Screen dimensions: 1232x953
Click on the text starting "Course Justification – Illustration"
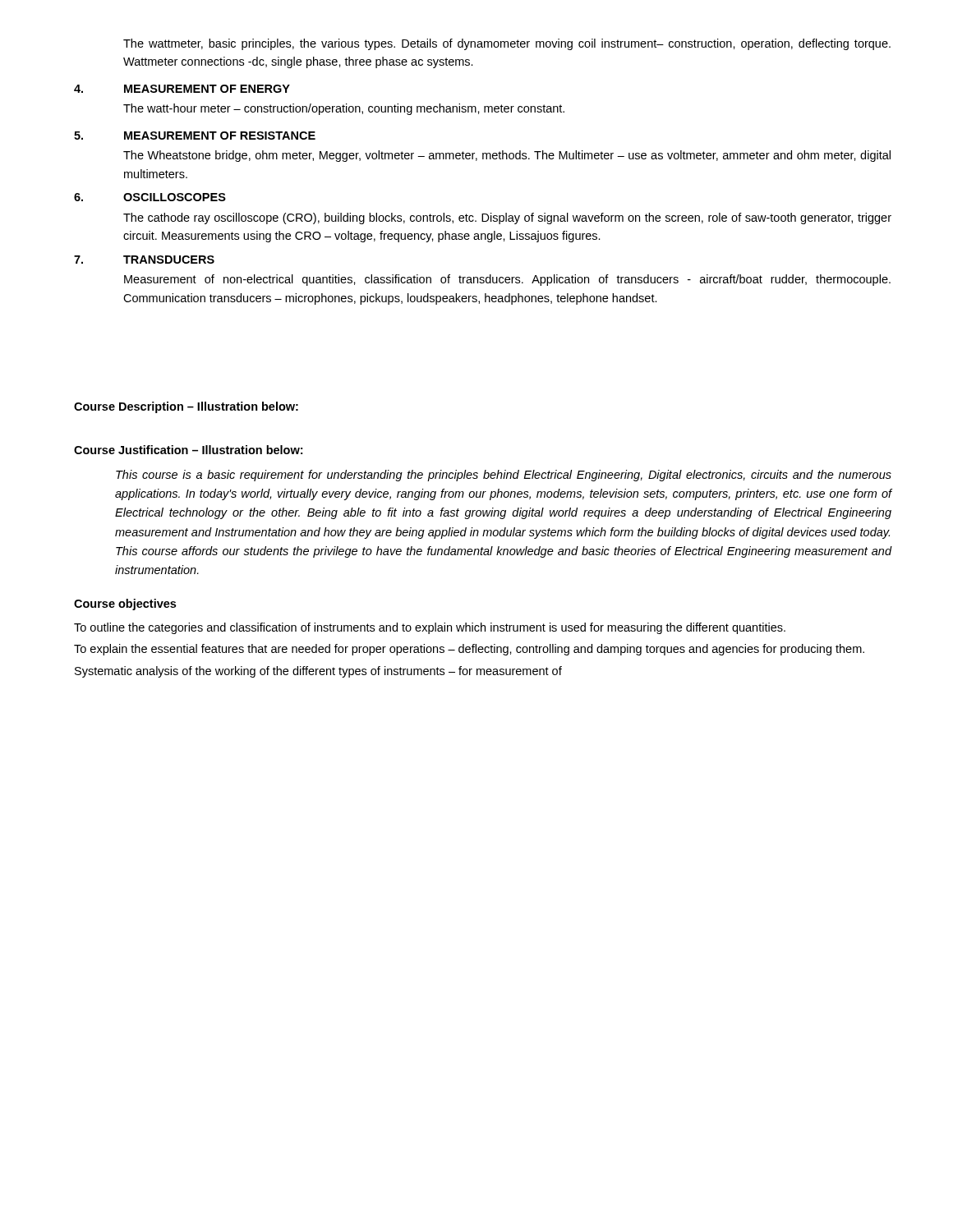click(x=189, y=450)
